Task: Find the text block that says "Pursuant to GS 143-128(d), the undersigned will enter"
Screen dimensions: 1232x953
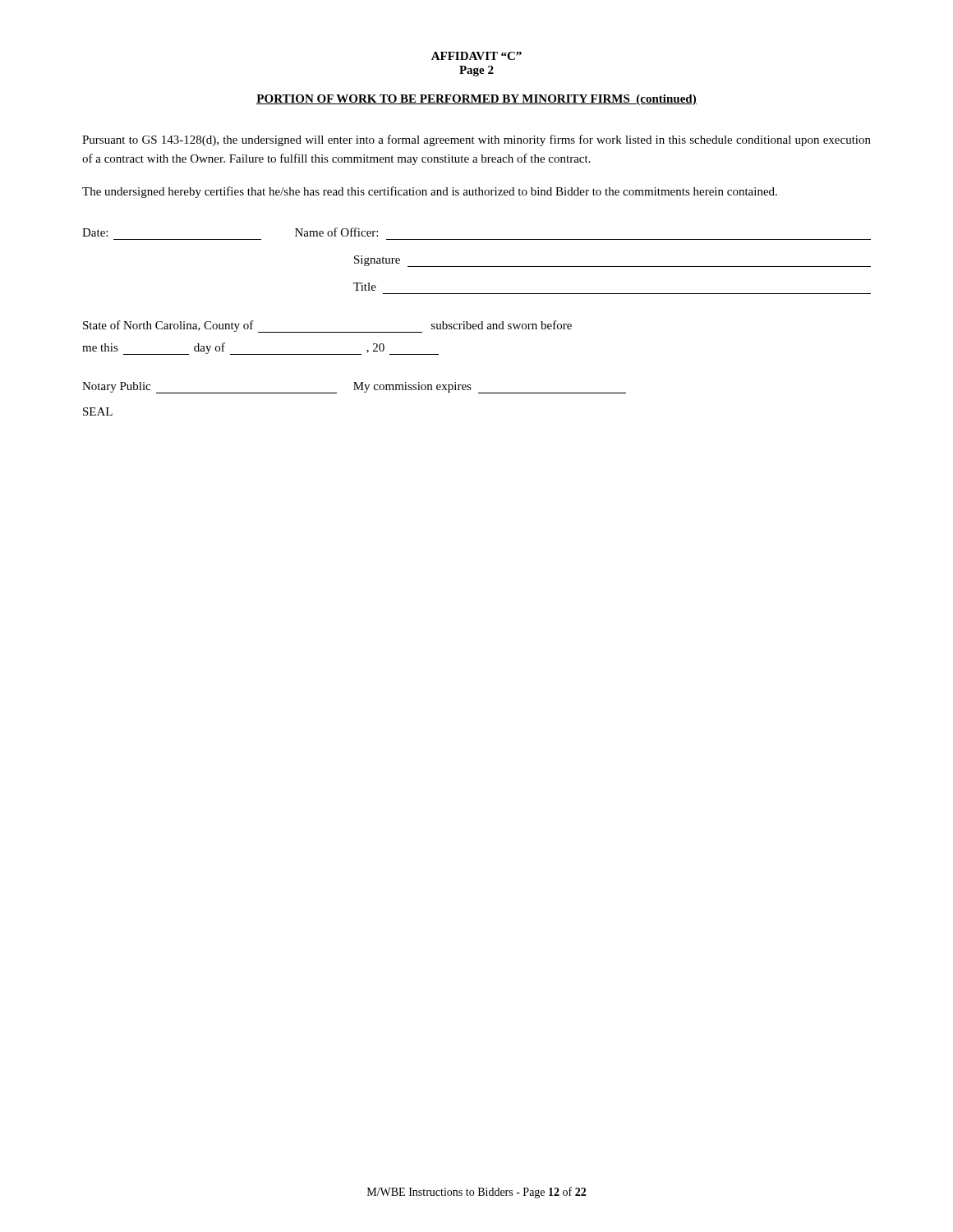Action: 476,149
